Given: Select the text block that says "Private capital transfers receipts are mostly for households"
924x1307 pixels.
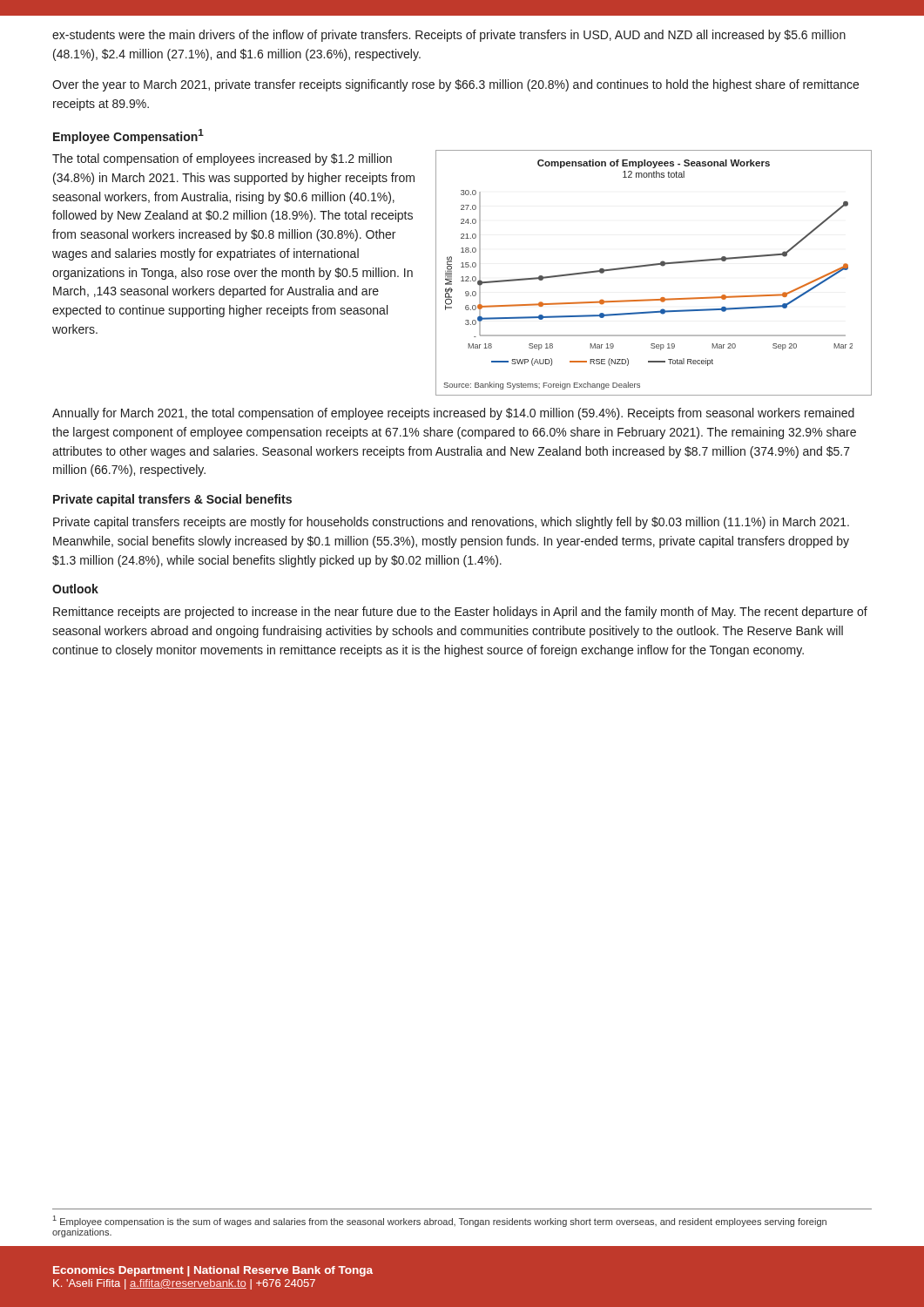Looking at the screenshot, I should (x=451, y=541).
